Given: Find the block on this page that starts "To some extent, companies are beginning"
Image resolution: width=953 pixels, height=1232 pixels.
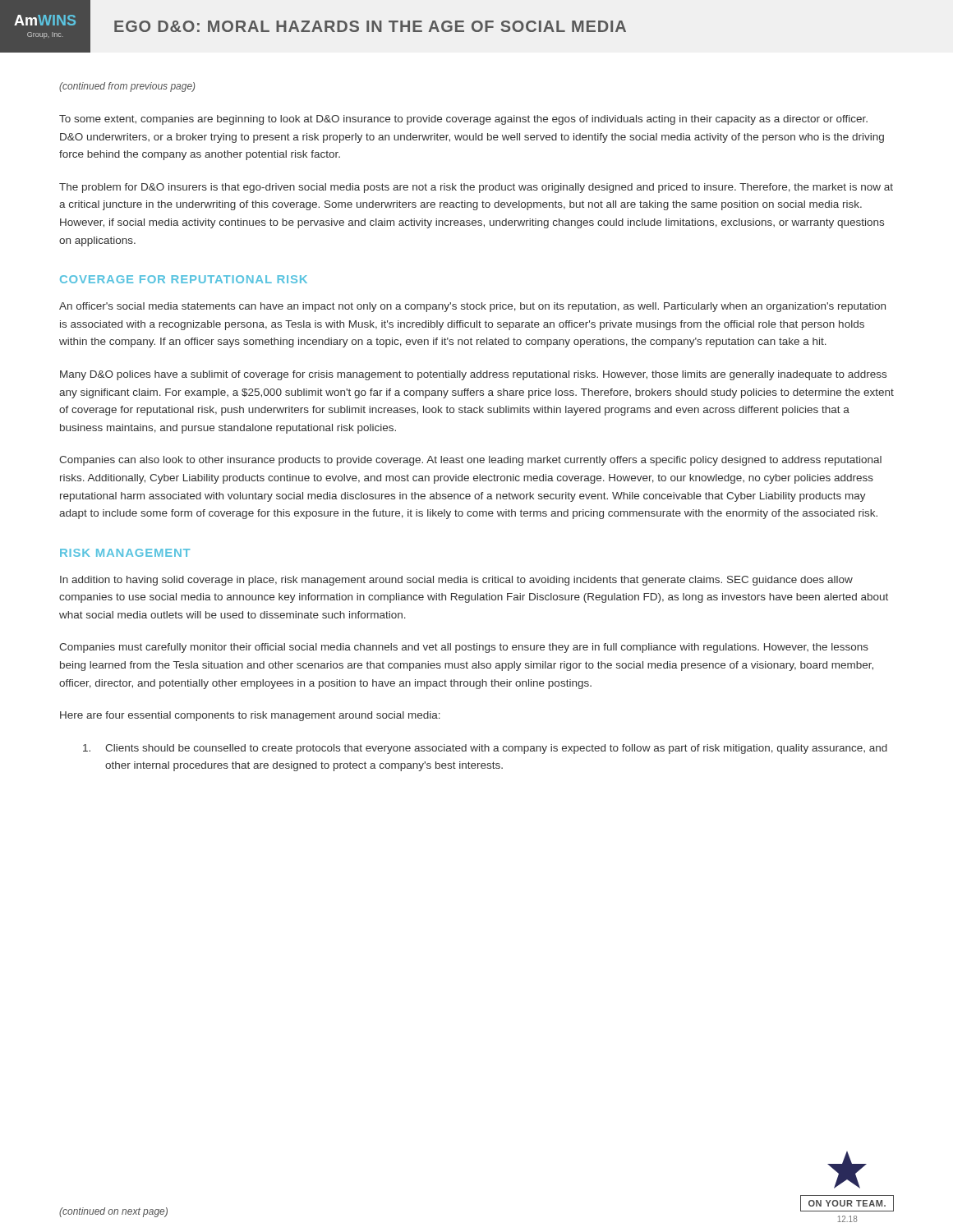Looking at the screenshot, I should tap(472, 136).
